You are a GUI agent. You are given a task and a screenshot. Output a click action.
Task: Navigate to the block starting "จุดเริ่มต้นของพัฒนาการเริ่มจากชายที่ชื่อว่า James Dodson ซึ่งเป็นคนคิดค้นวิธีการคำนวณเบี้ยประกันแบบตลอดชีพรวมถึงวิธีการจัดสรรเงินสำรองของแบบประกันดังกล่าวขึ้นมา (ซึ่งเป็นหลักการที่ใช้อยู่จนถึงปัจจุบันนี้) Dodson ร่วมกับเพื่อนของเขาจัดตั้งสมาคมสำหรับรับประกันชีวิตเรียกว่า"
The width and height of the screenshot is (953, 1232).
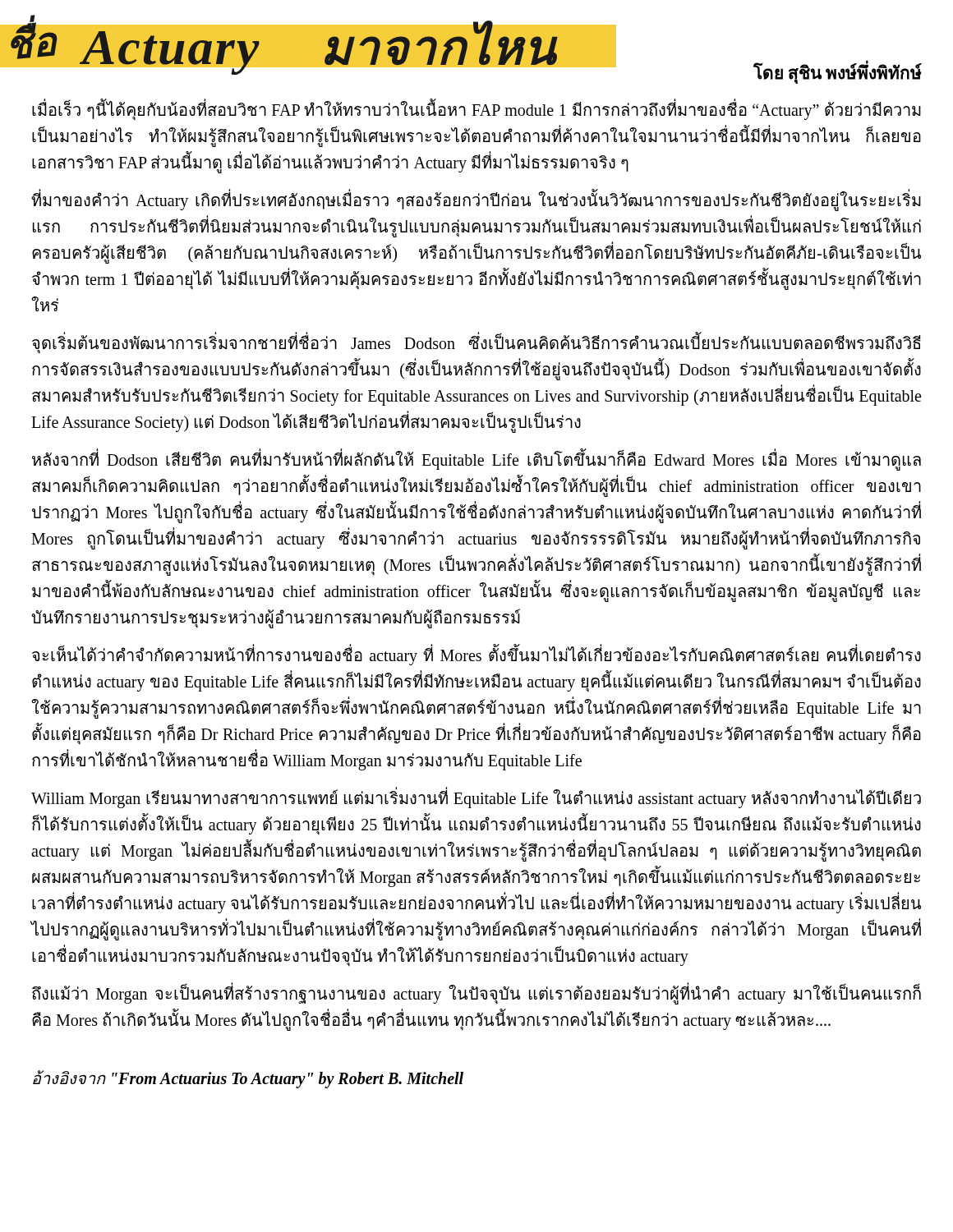pyautogui.click(x=476, y=383)
